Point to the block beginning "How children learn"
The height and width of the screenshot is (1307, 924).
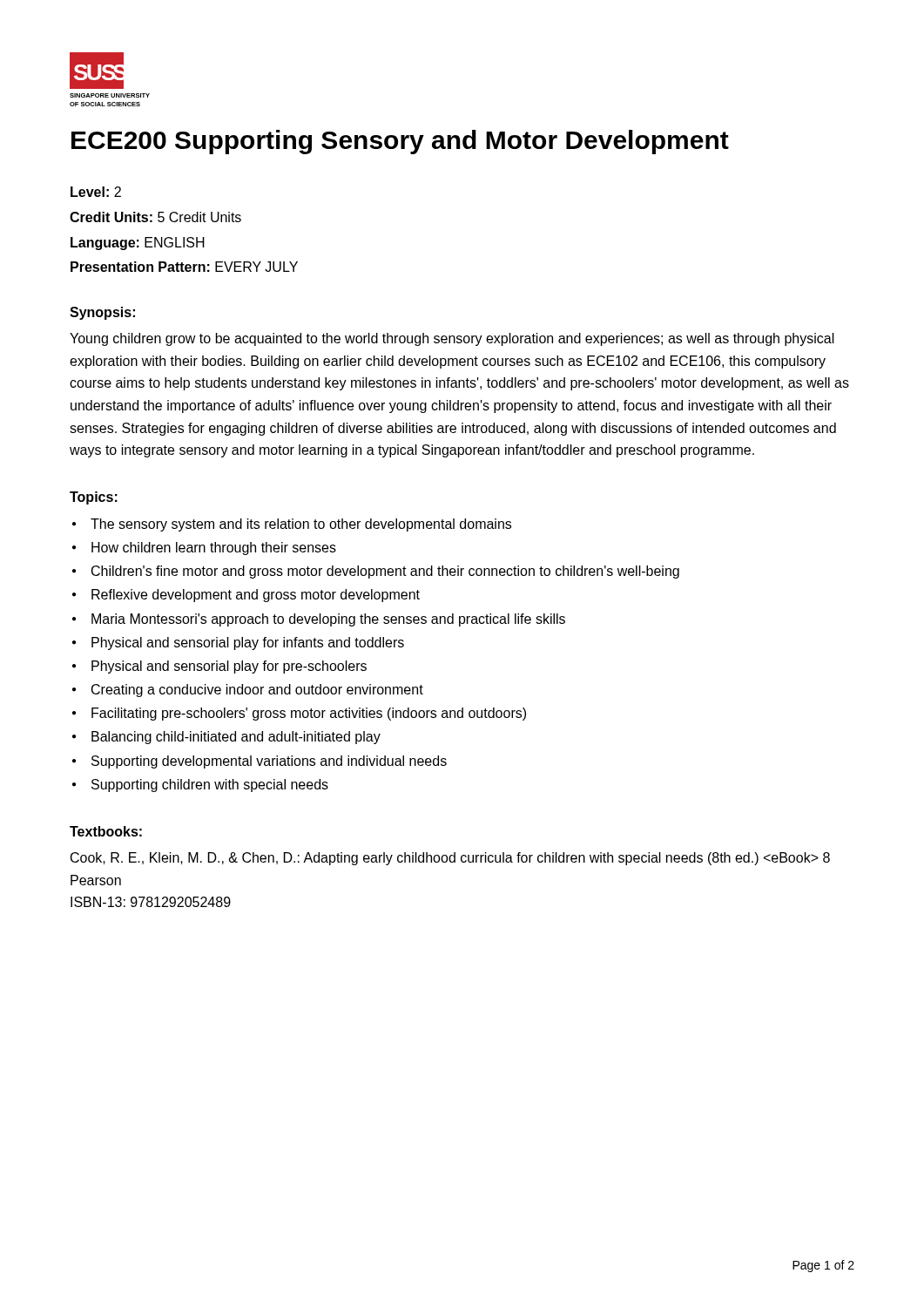(x=213, y=548)
